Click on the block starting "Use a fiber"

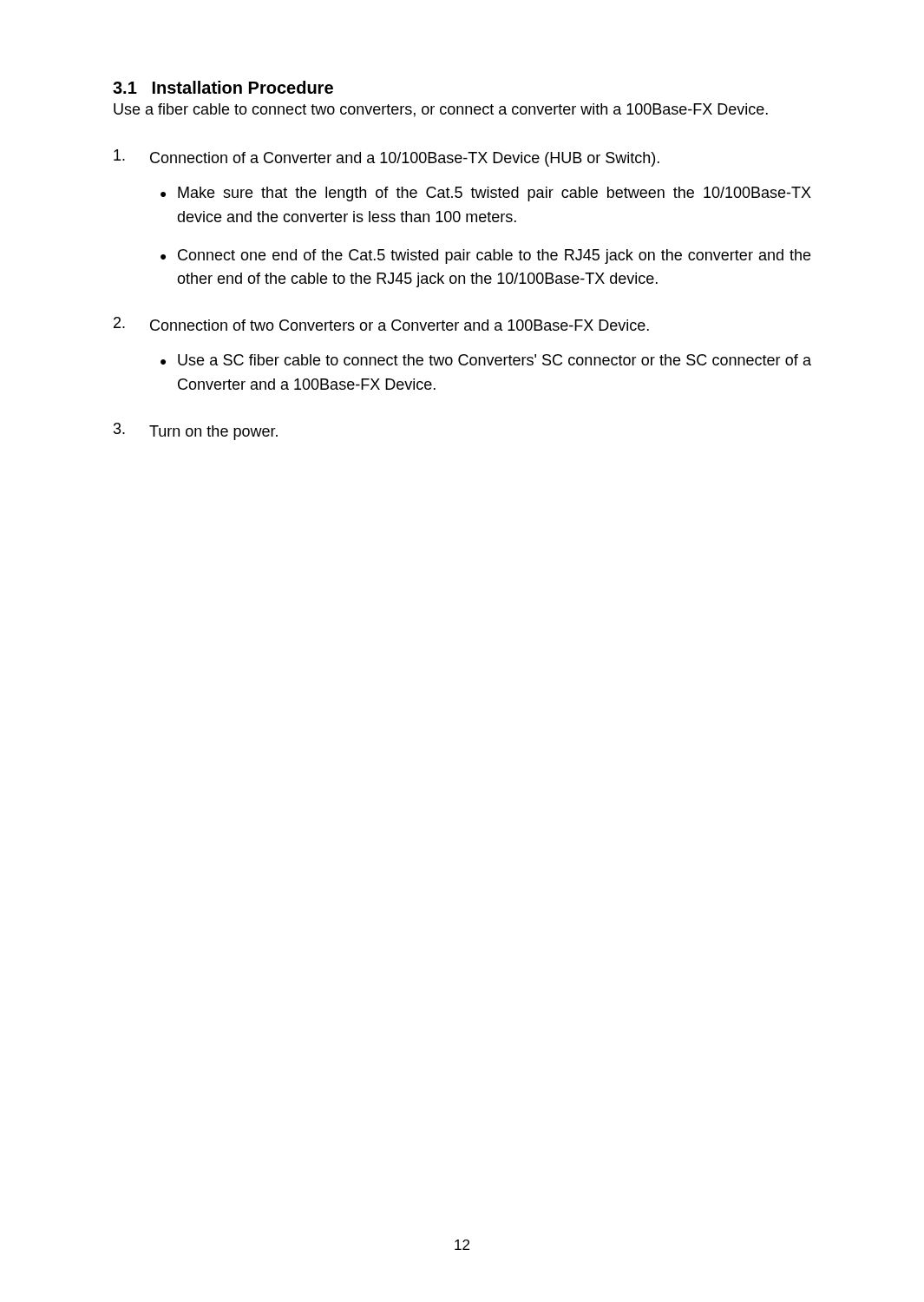click(441, 109)
